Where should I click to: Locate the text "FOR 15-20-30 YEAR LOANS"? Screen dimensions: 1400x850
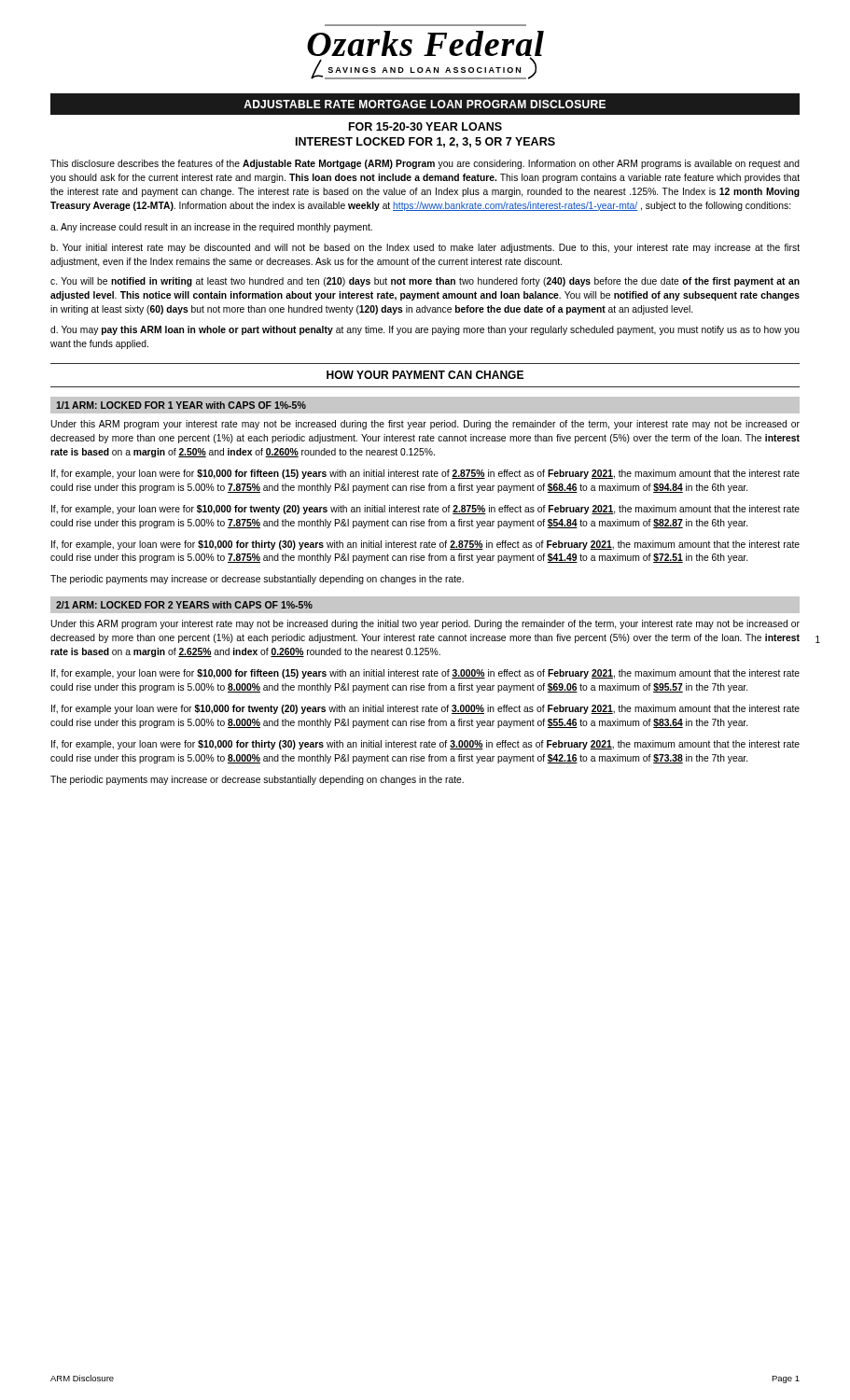coord(425,127)
